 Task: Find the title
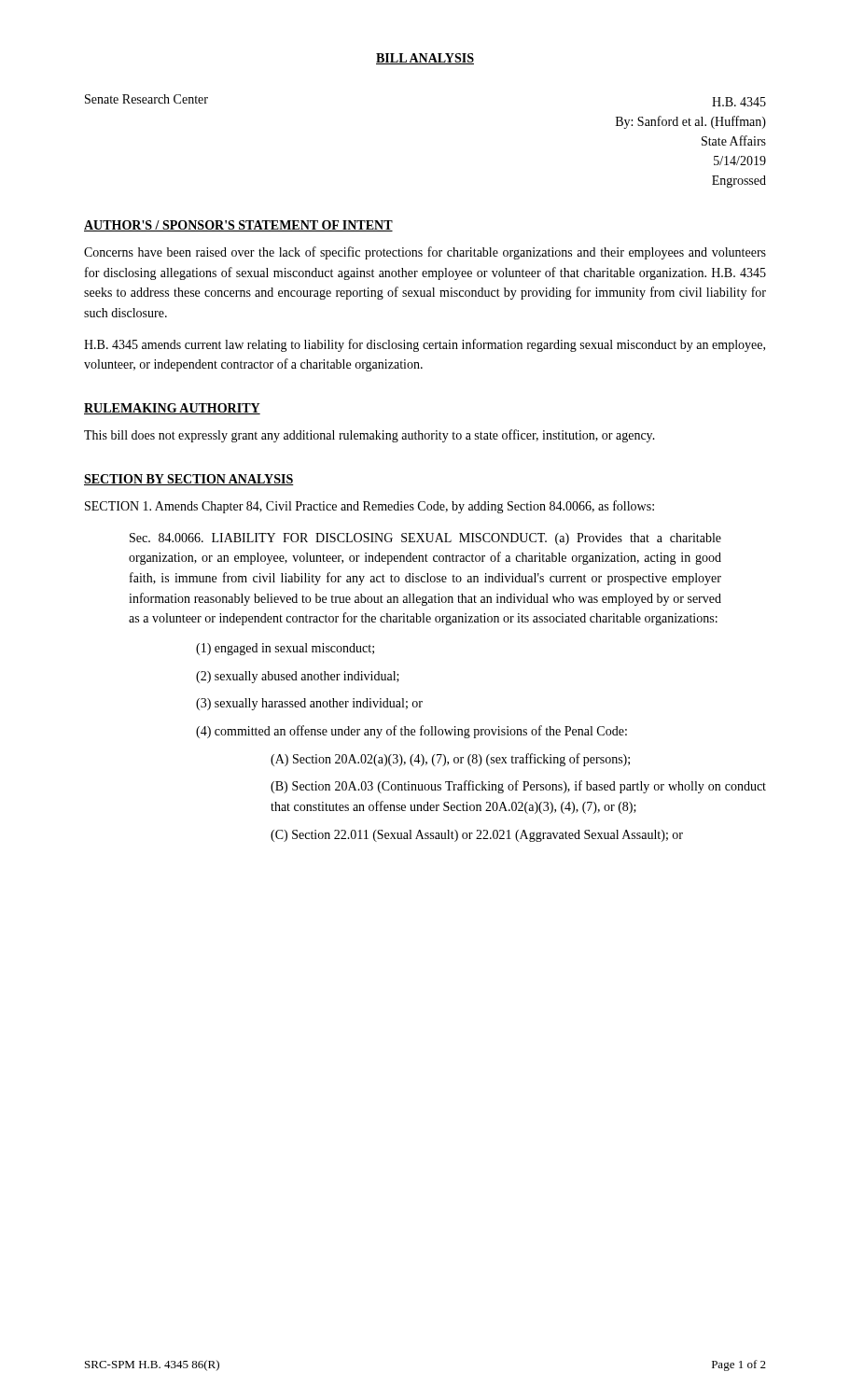coord(425,58)
